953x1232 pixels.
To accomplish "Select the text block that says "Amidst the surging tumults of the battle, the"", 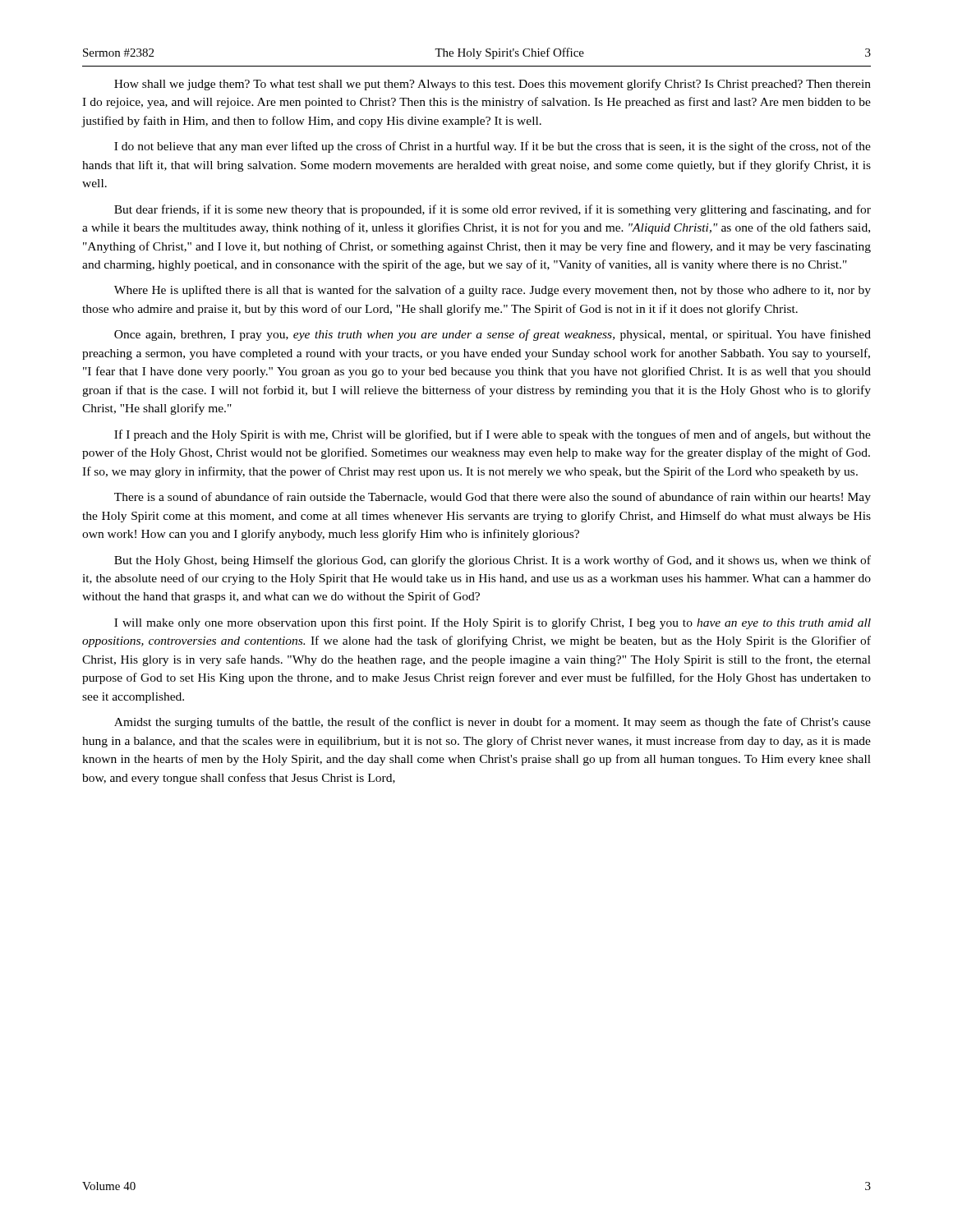I will click(x=476, y=749).
